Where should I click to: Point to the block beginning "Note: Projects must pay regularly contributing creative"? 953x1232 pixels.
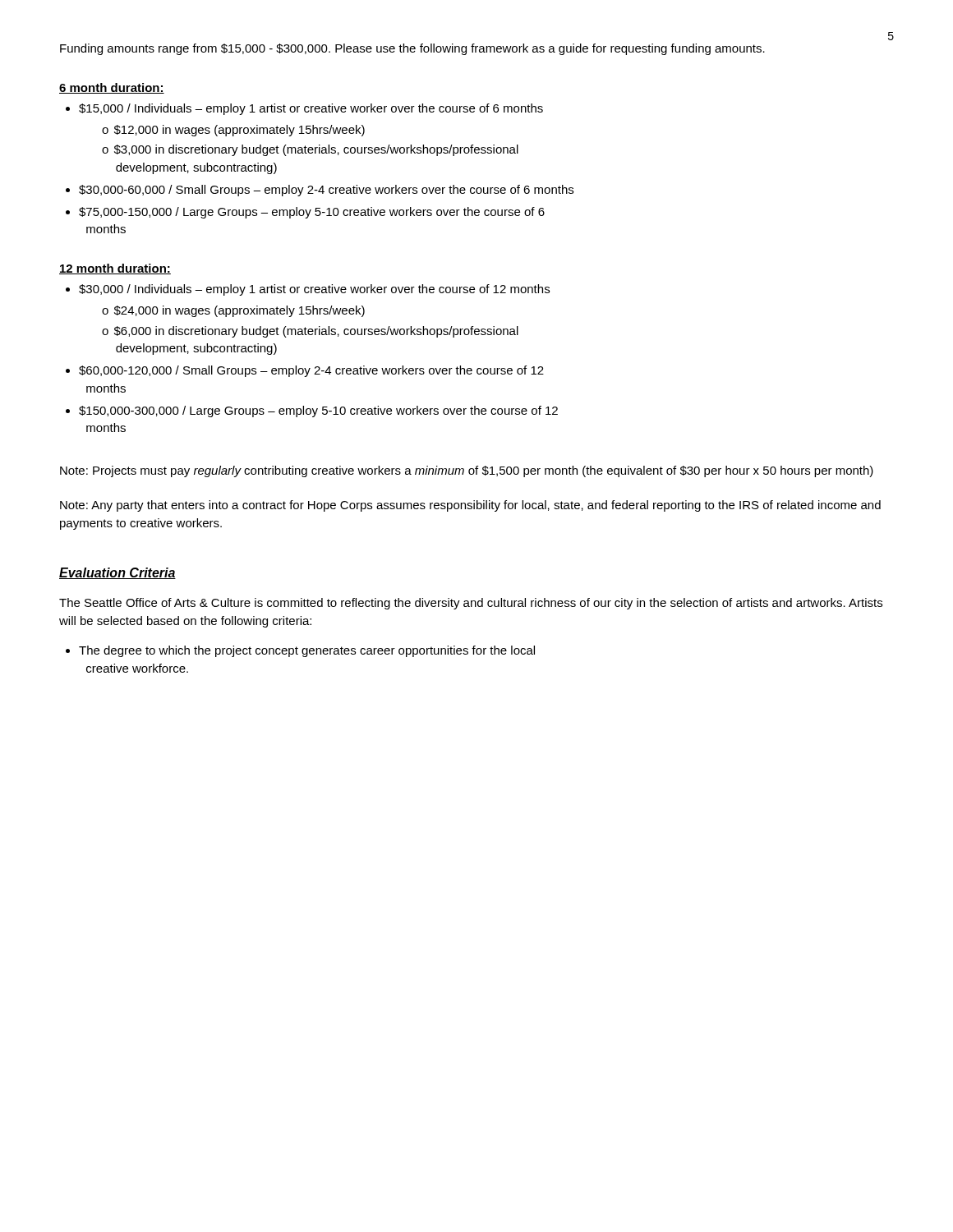(466, 470)
